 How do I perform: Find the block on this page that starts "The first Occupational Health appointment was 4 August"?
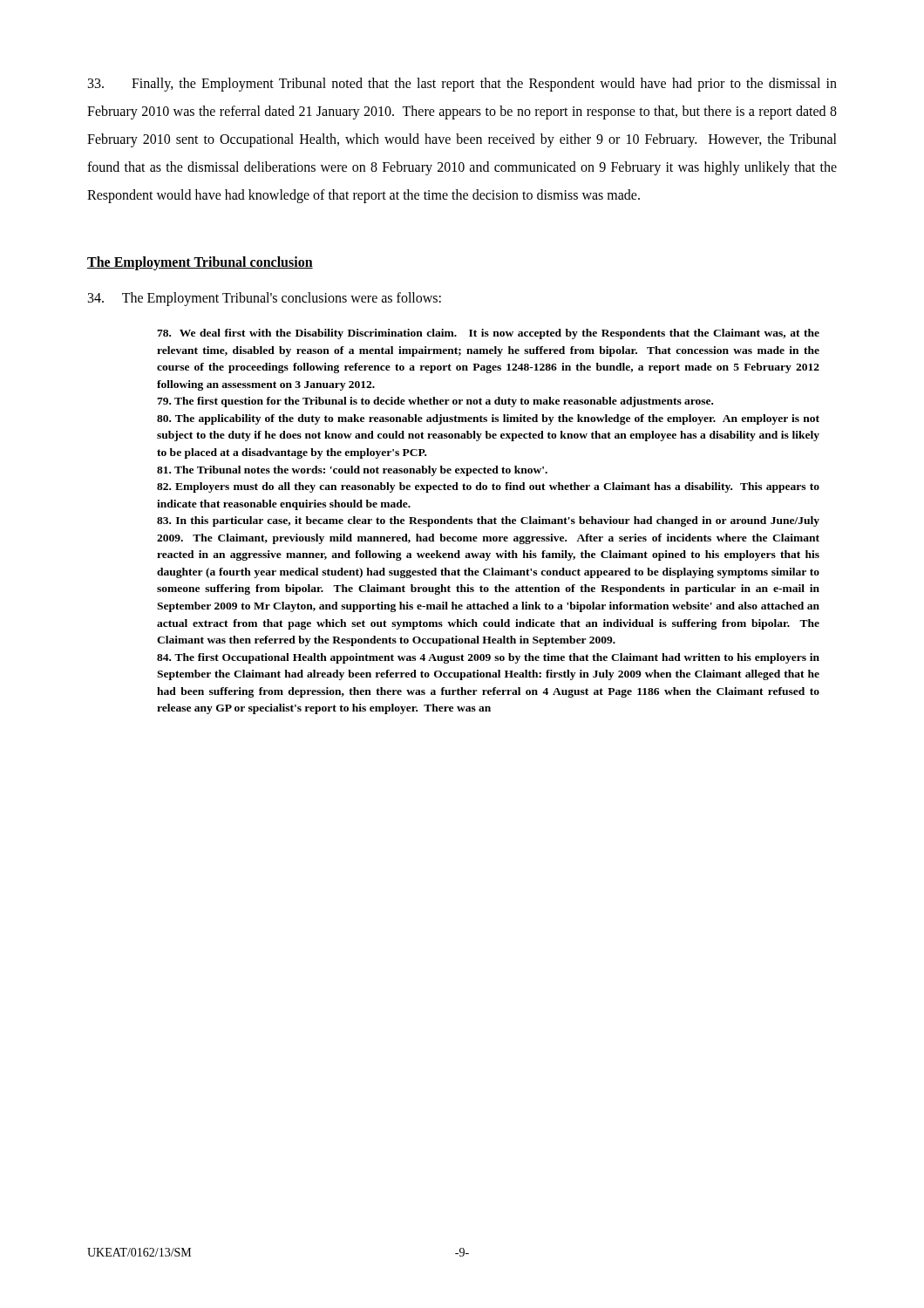tap(488, 683)
